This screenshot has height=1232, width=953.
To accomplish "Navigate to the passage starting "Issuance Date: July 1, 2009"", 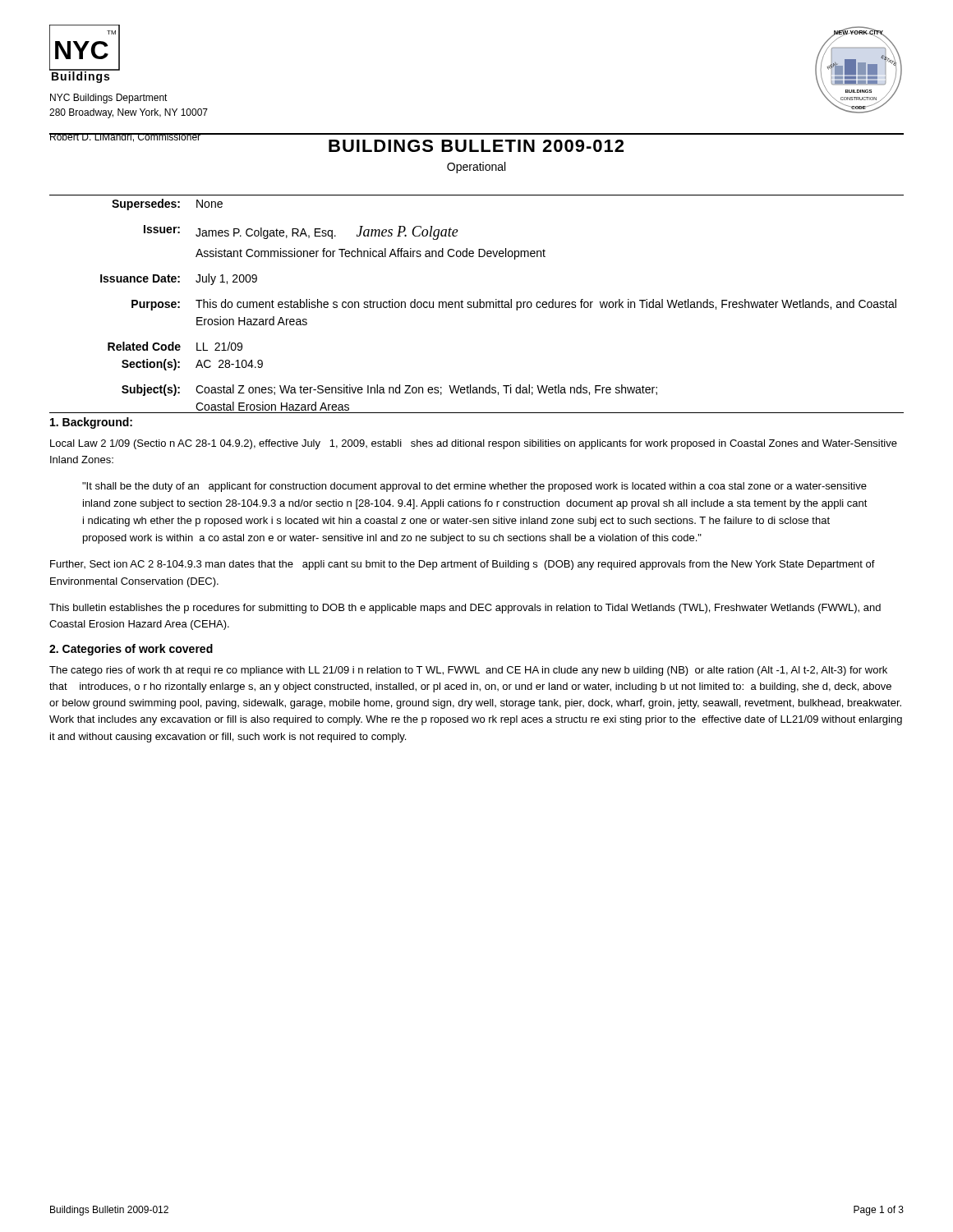I will (179, 279).
